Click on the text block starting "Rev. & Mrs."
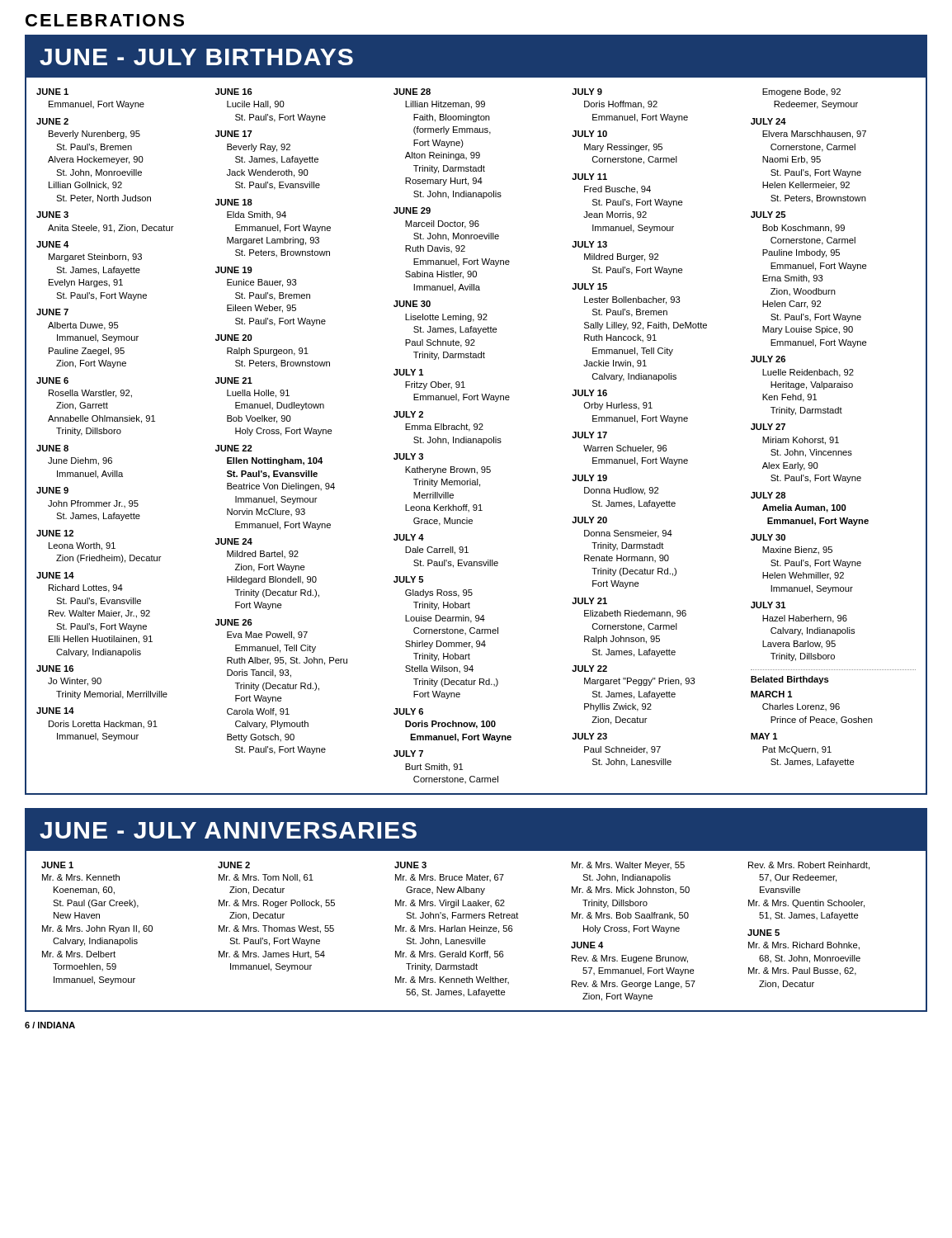This screenshot has height=1238, width=952. pyautogui.click(x=829, y=925)
